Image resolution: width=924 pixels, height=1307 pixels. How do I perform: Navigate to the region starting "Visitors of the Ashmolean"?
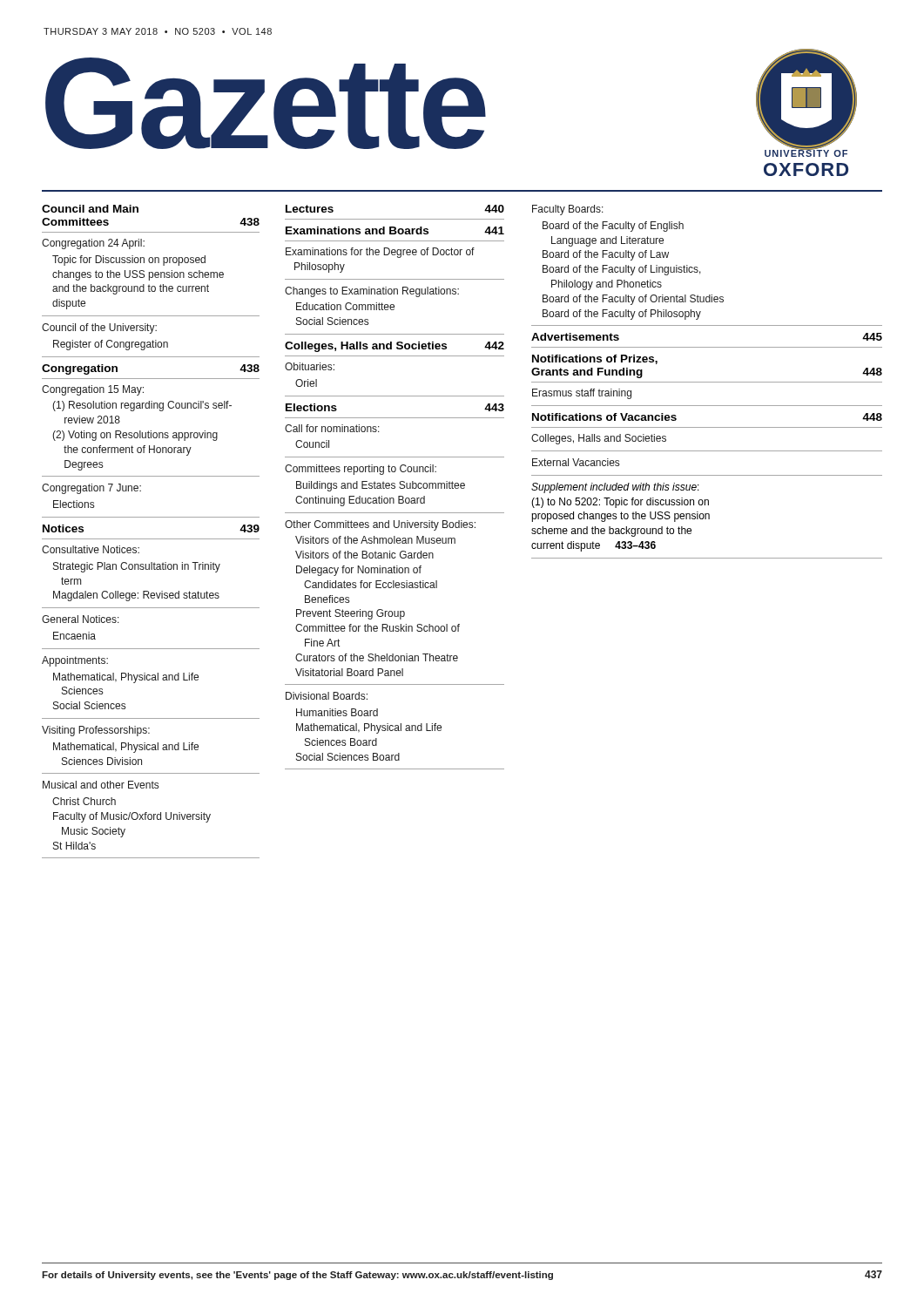click(x=376, y=541)
